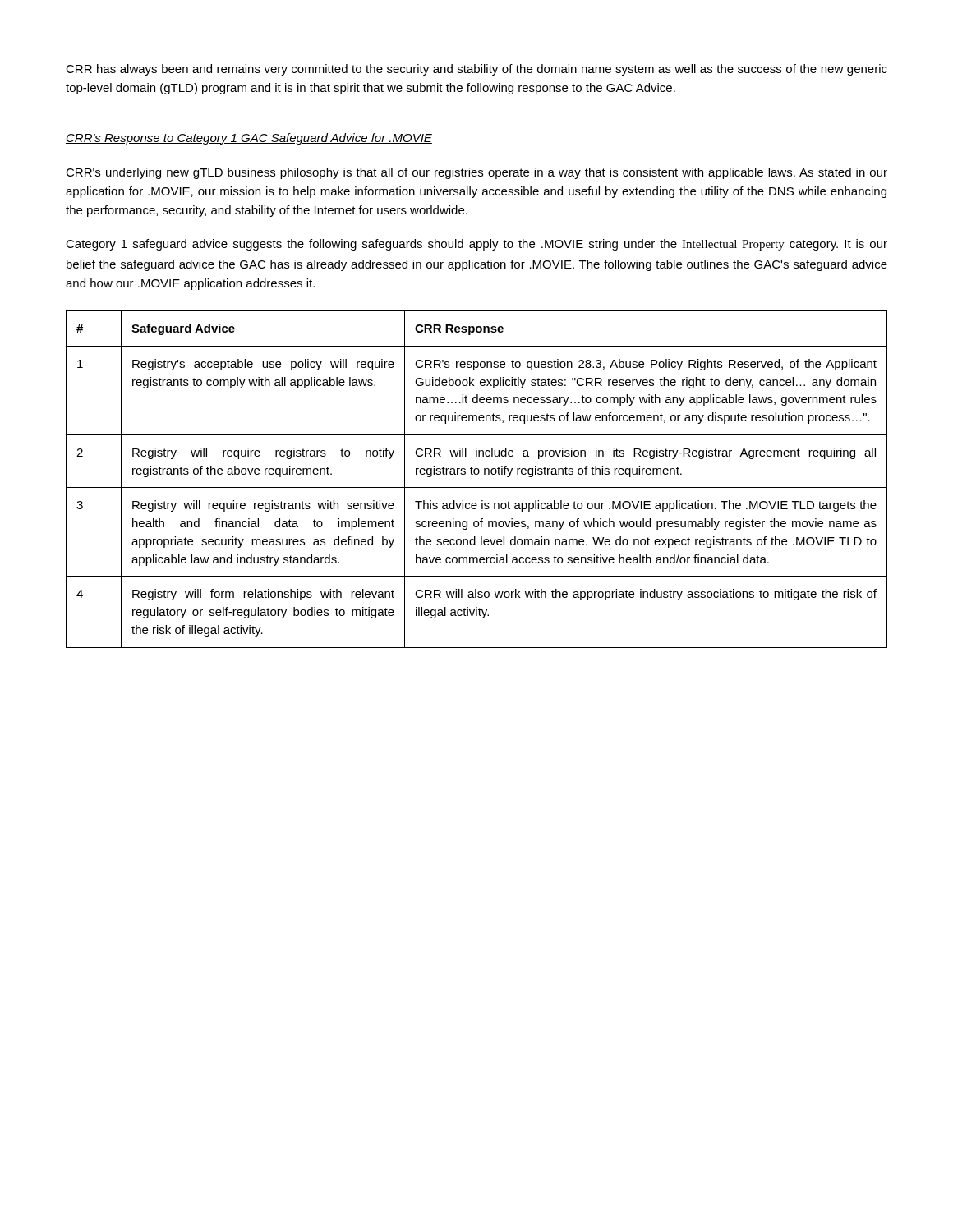
Task: Select the text block that says "Category 1 safeguard advice suggests the following"
Action: coord(476,263)
